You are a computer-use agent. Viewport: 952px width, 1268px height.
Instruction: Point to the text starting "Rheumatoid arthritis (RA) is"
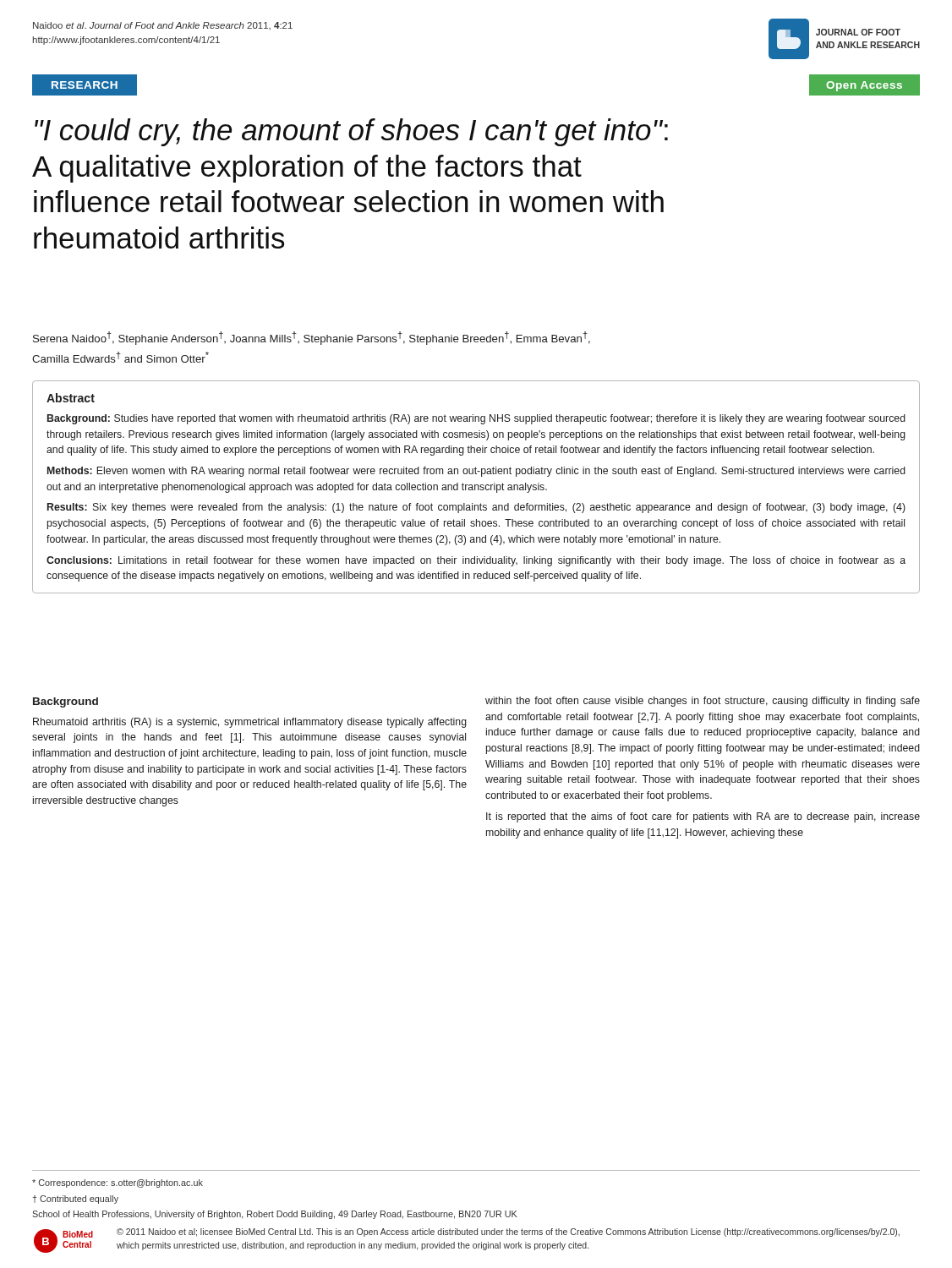[249, 761]
